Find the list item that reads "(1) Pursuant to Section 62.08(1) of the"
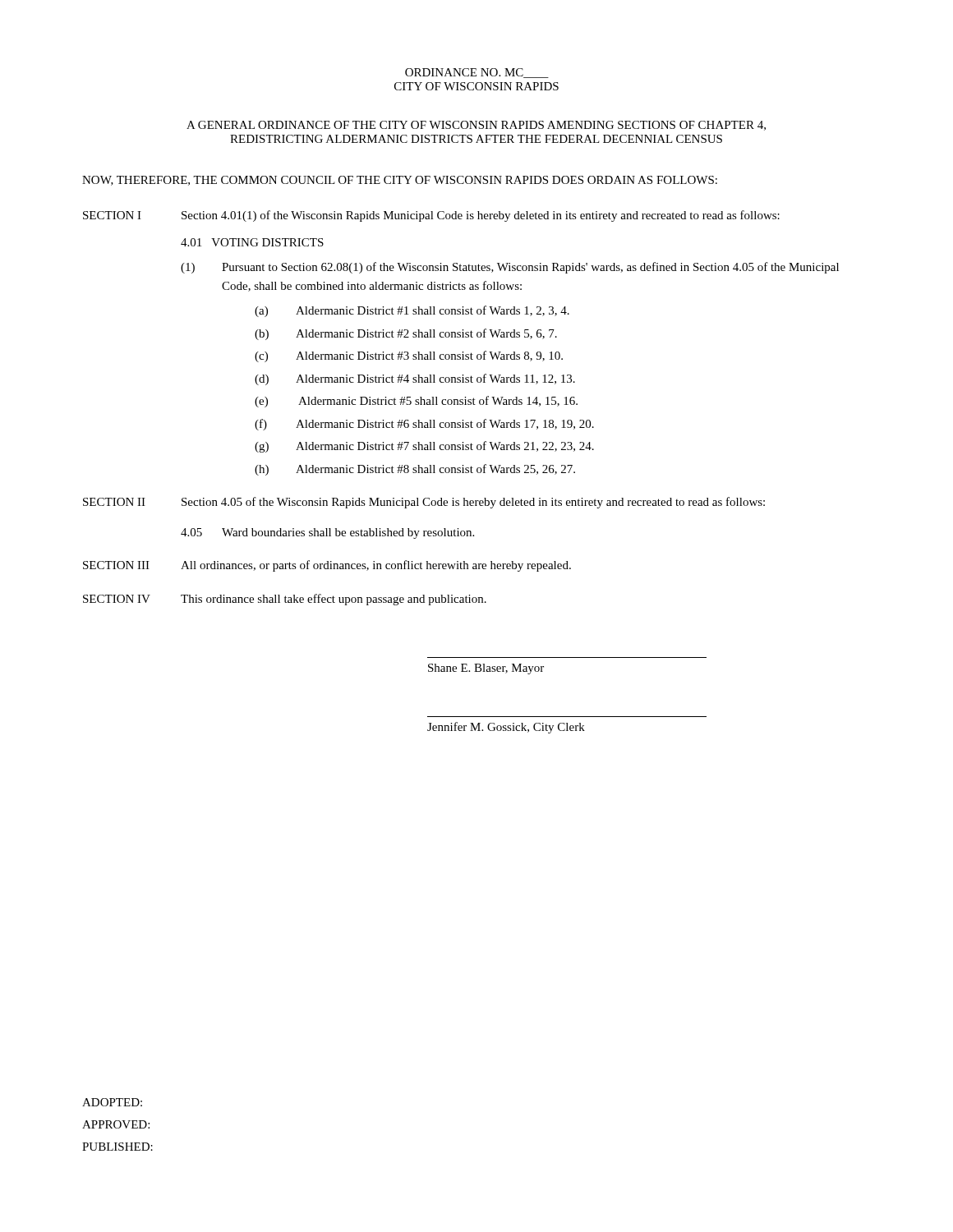The height and width of the screenshot is (1232, 953). (526, 276)
